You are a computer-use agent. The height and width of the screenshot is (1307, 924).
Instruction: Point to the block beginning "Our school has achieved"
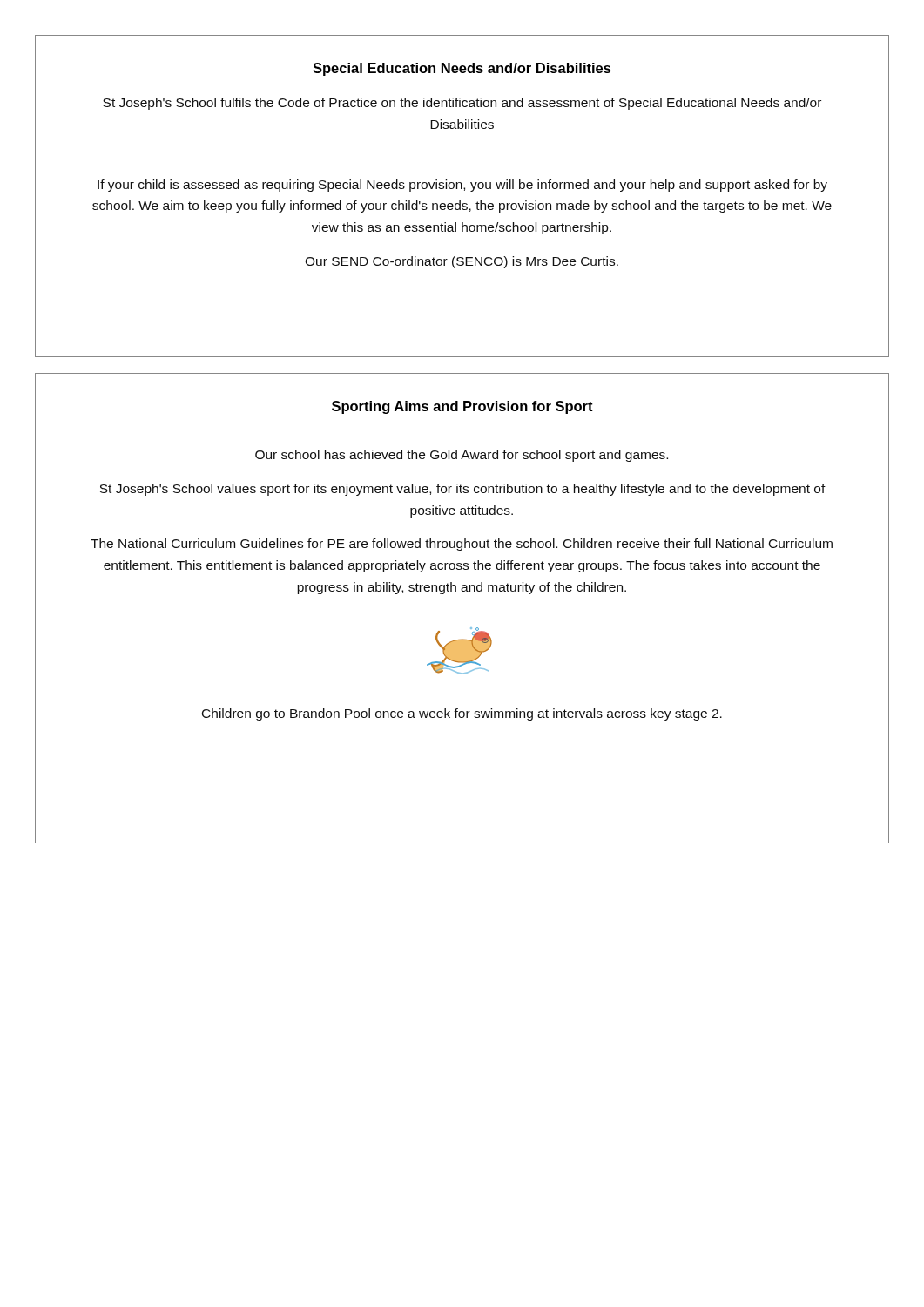(x=462, y=454)
